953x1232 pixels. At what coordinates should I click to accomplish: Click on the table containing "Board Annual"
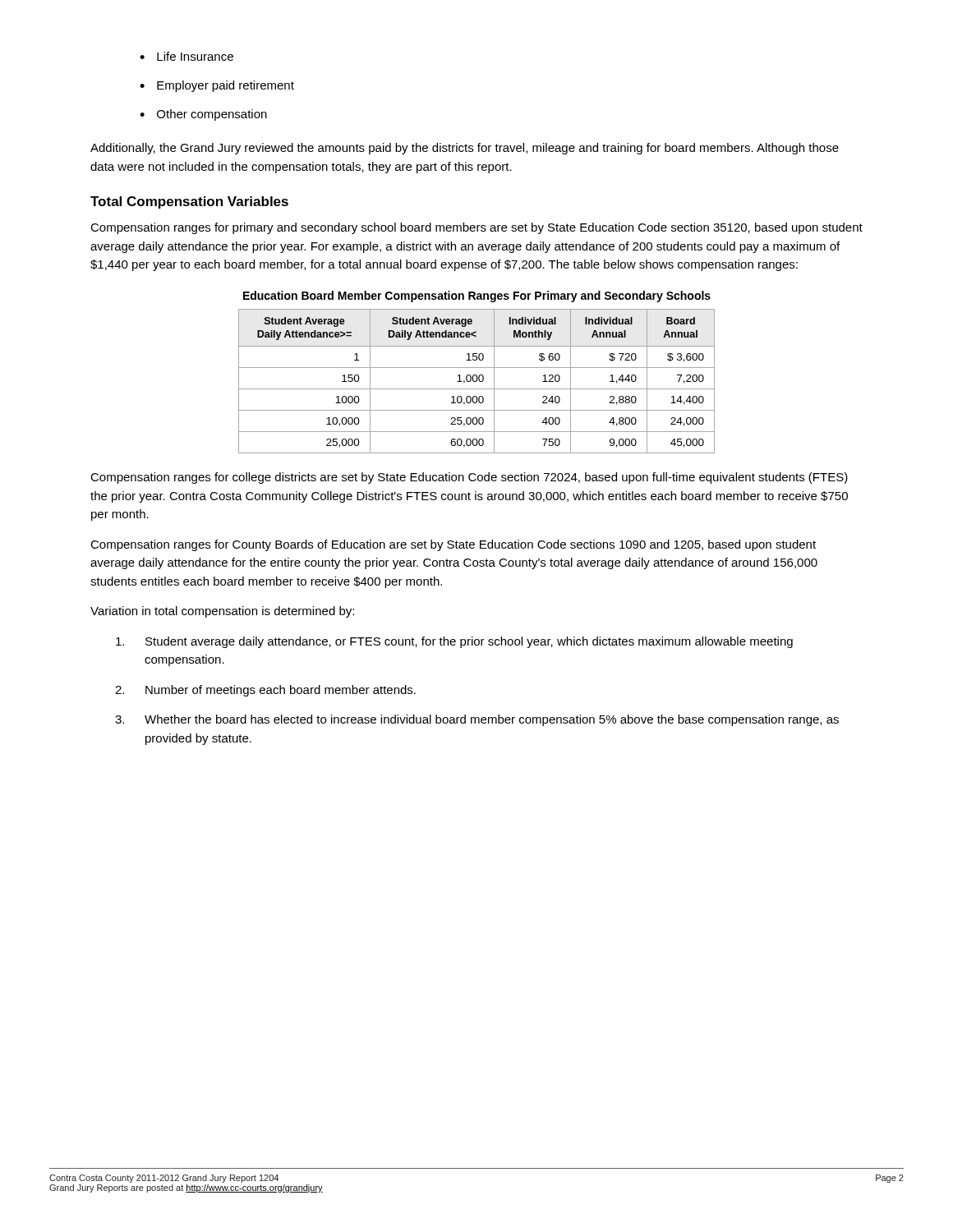coord(476,381)
